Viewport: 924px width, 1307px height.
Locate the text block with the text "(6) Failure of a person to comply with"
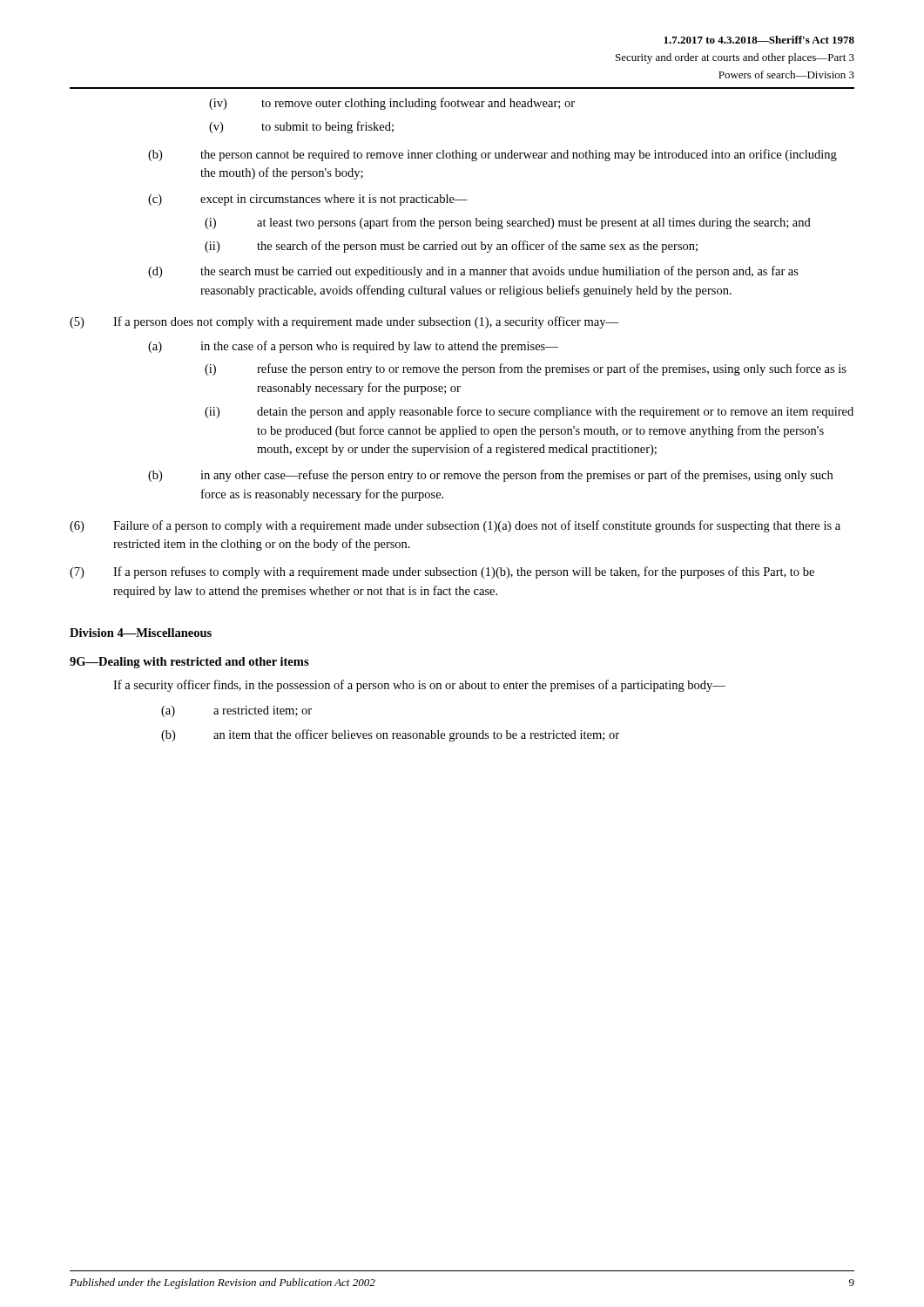462,535
